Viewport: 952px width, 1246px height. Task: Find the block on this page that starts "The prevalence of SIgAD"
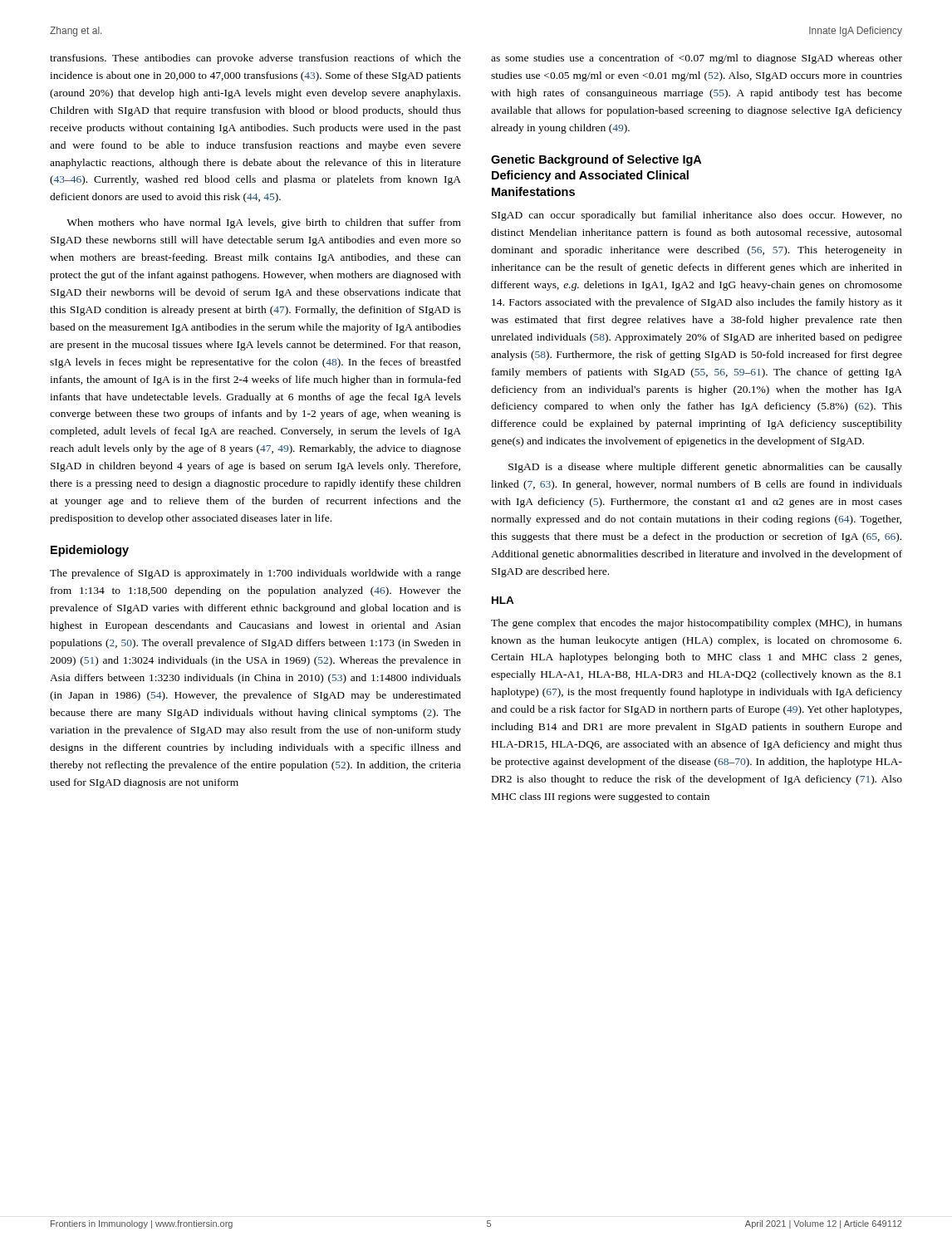[x=255, y=677]
